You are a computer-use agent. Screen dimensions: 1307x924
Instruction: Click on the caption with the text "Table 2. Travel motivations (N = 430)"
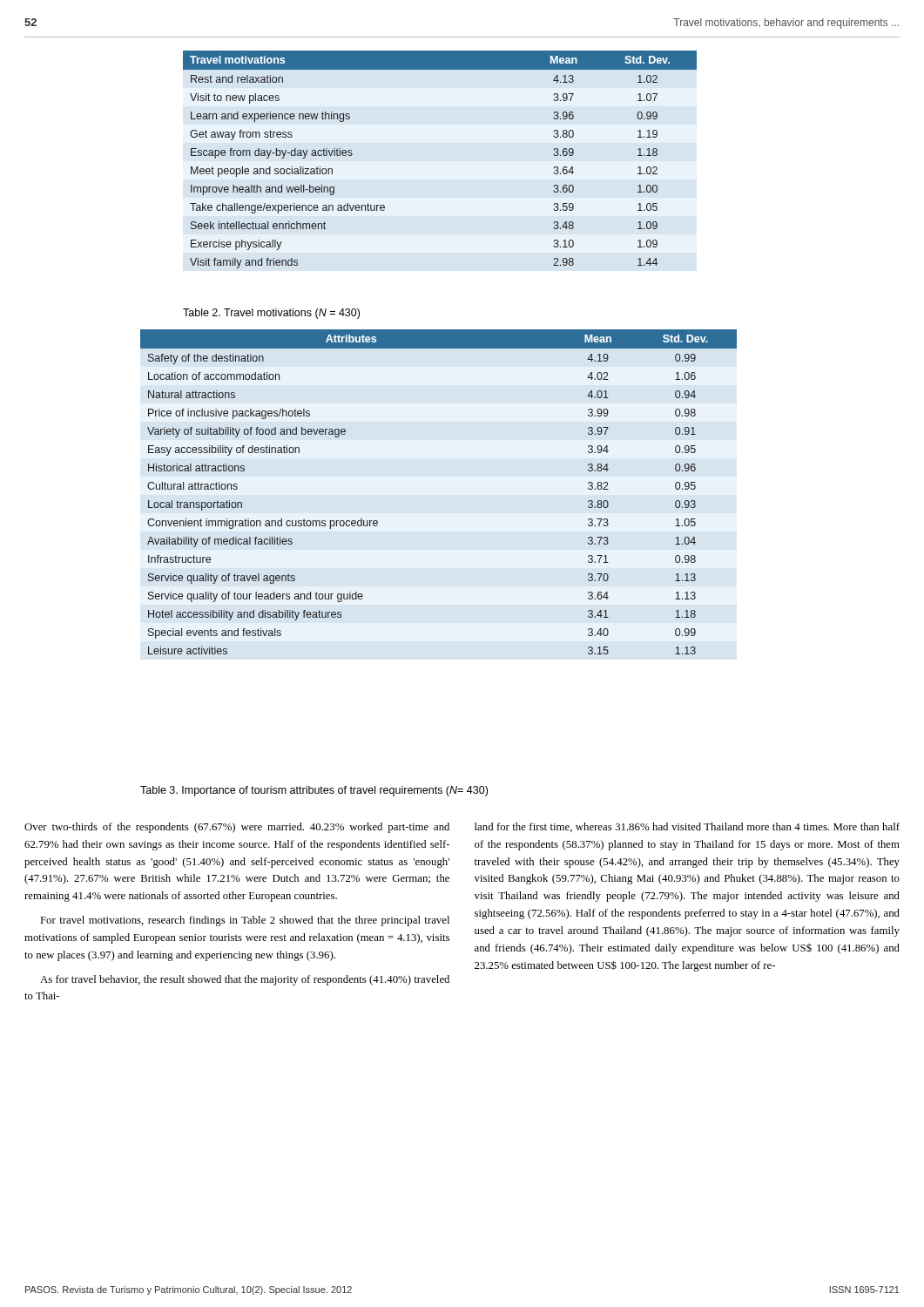tap(272, 313)
